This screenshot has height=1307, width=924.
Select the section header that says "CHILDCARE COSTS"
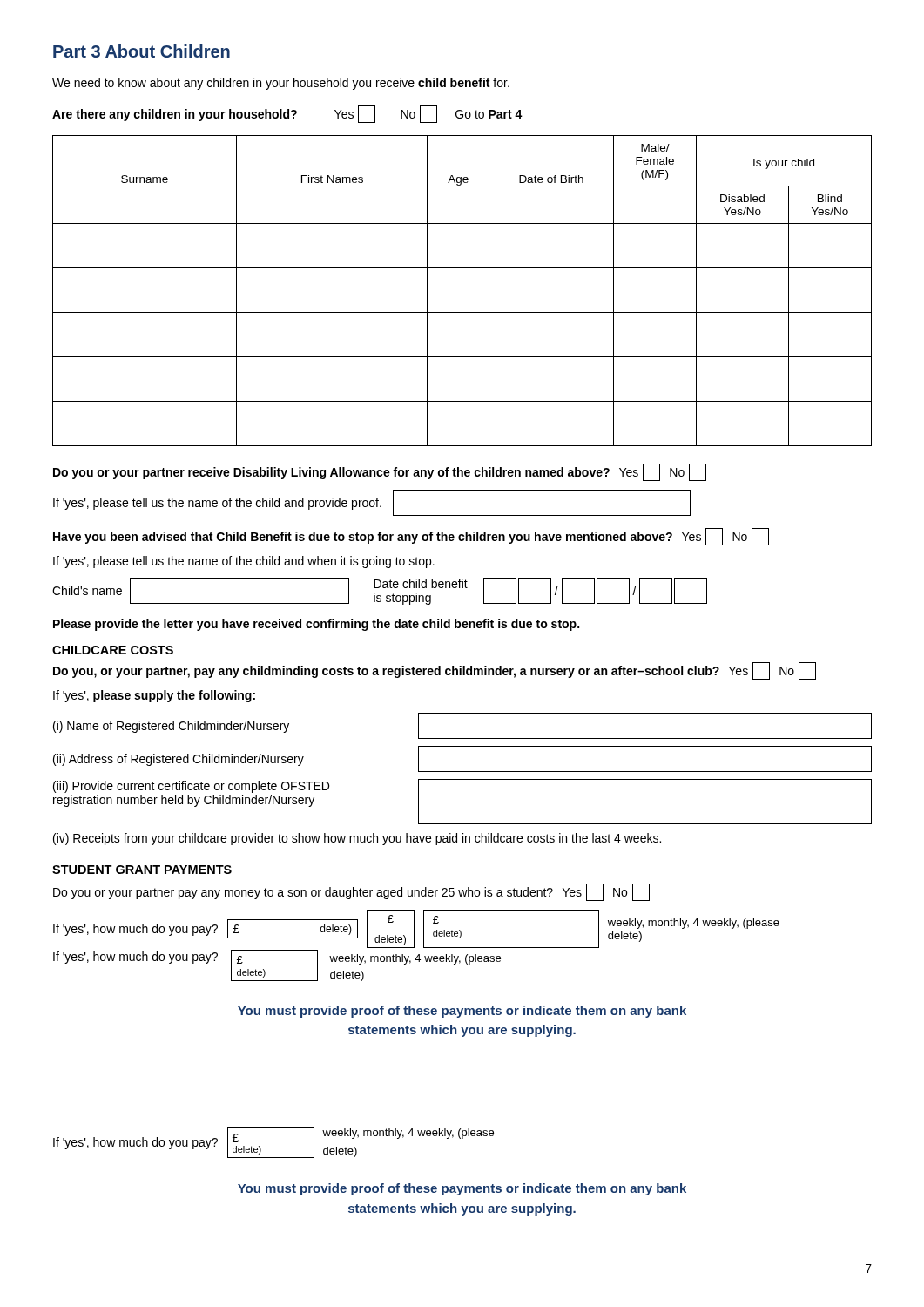click(x=113, y=650)
